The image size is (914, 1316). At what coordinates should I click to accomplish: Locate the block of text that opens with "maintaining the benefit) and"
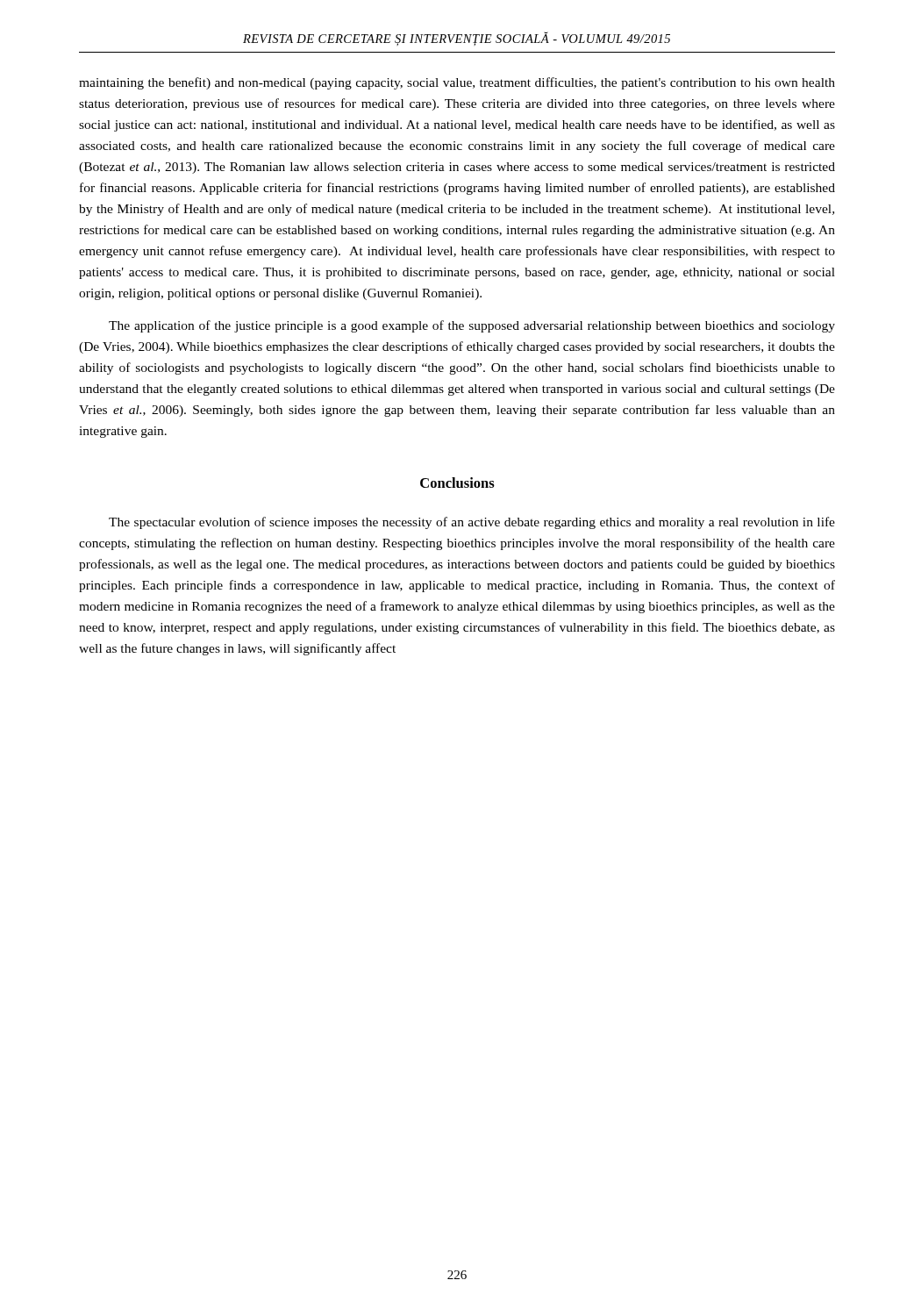[x=457, y=257]
